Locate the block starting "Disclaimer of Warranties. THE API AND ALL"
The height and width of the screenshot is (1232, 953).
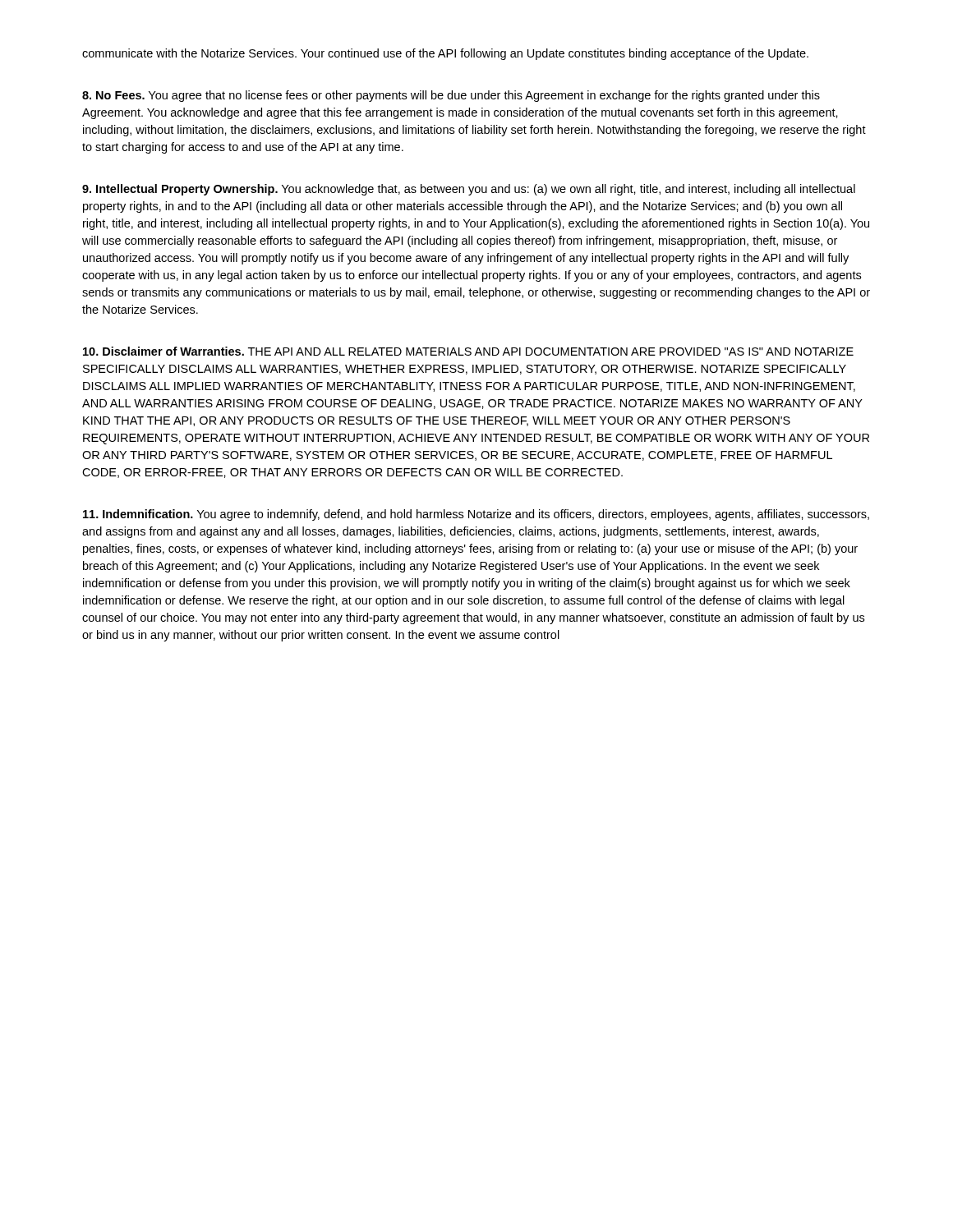click(476, 413)
